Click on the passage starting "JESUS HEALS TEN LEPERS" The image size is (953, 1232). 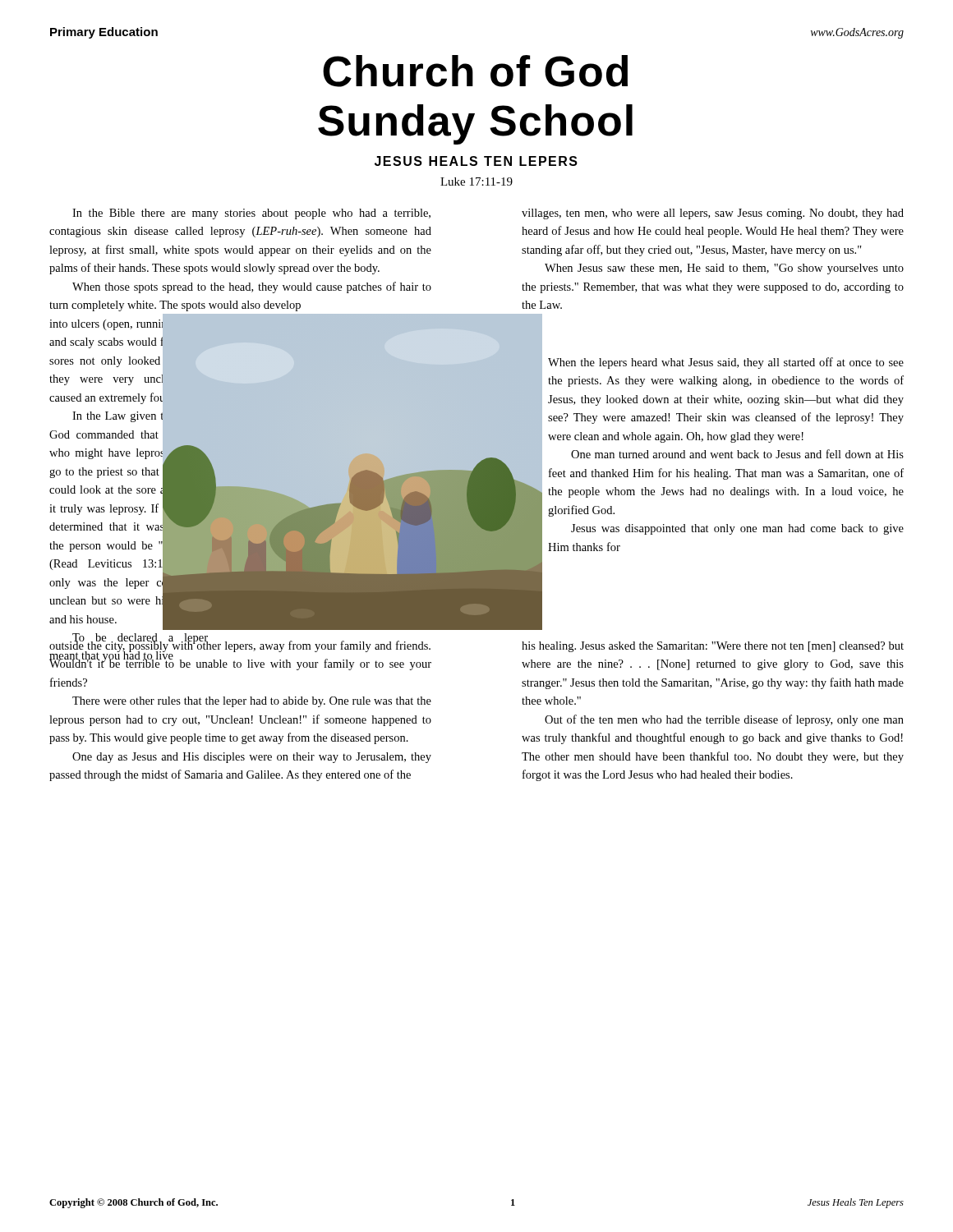[x=476, y=161]
